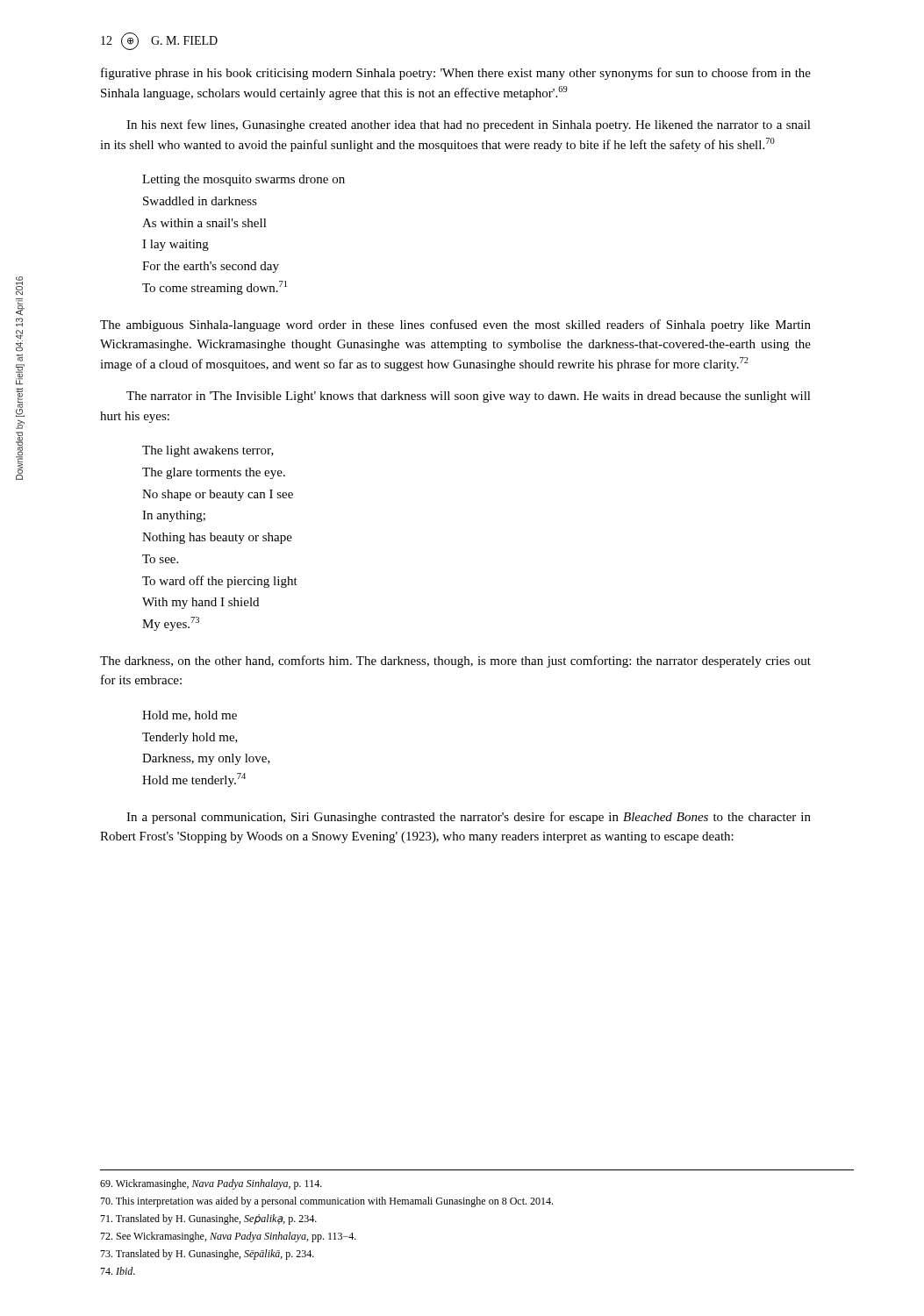Screen dimensions: 1316x924
Task: Click where it says "Translated by H. Gunasinghe, Seṗalikạ, p. 234."
Action: [x=209, y=1219]
